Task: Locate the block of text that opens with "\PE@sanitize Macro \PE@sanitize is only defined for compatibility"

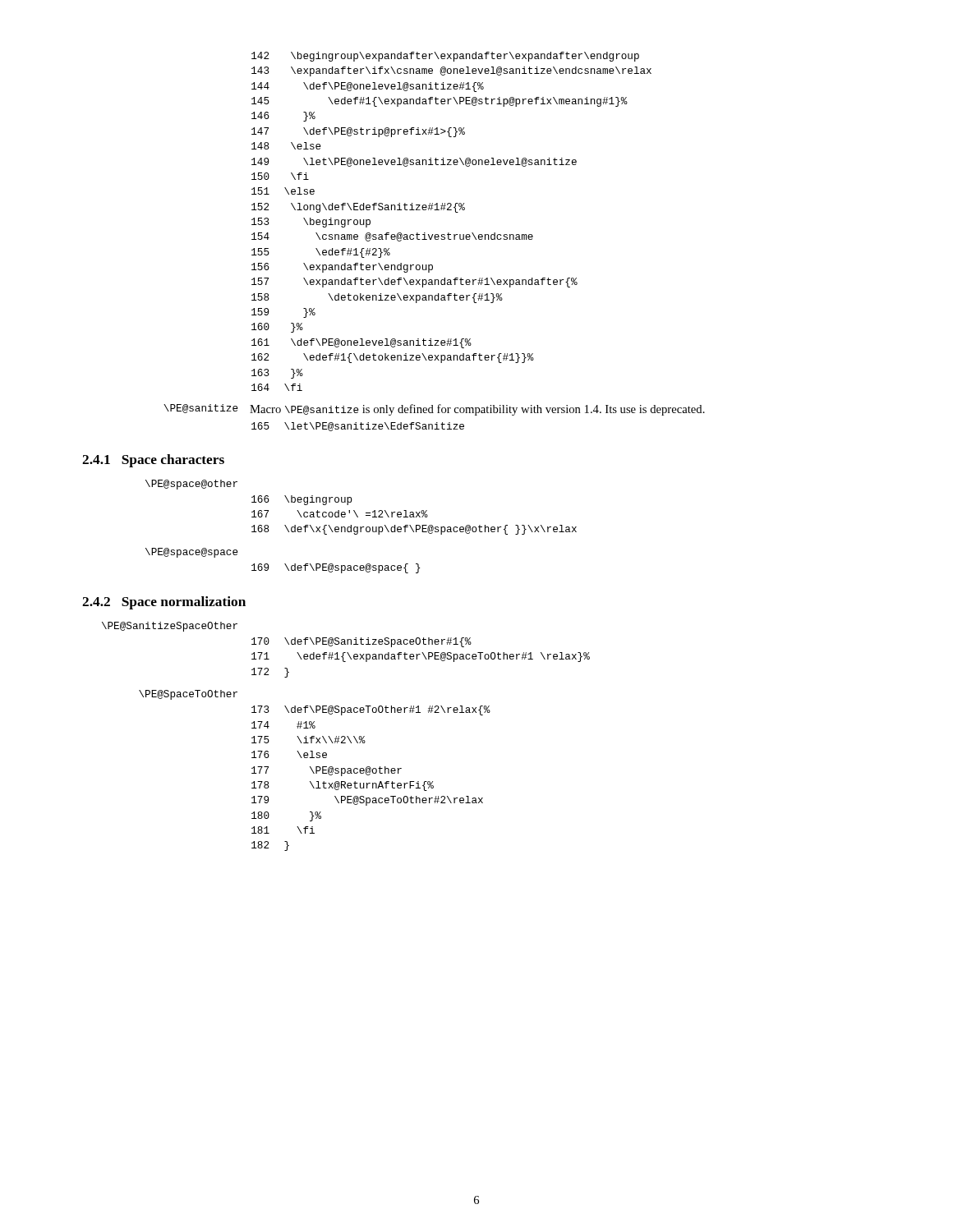Action: [x=485, y=419]
